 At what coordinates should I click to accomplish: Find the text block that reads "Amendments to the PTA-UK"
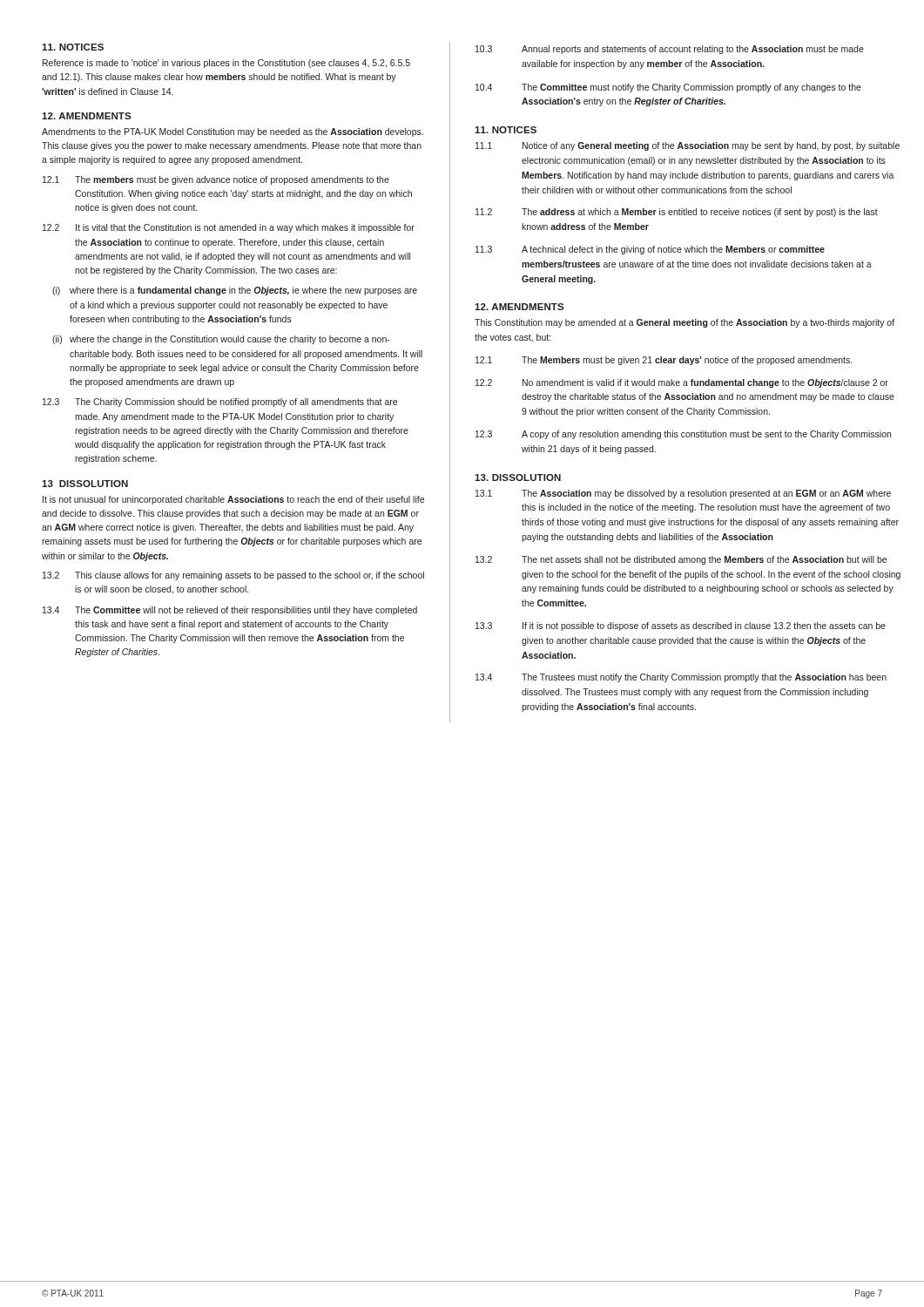(233, 146)
